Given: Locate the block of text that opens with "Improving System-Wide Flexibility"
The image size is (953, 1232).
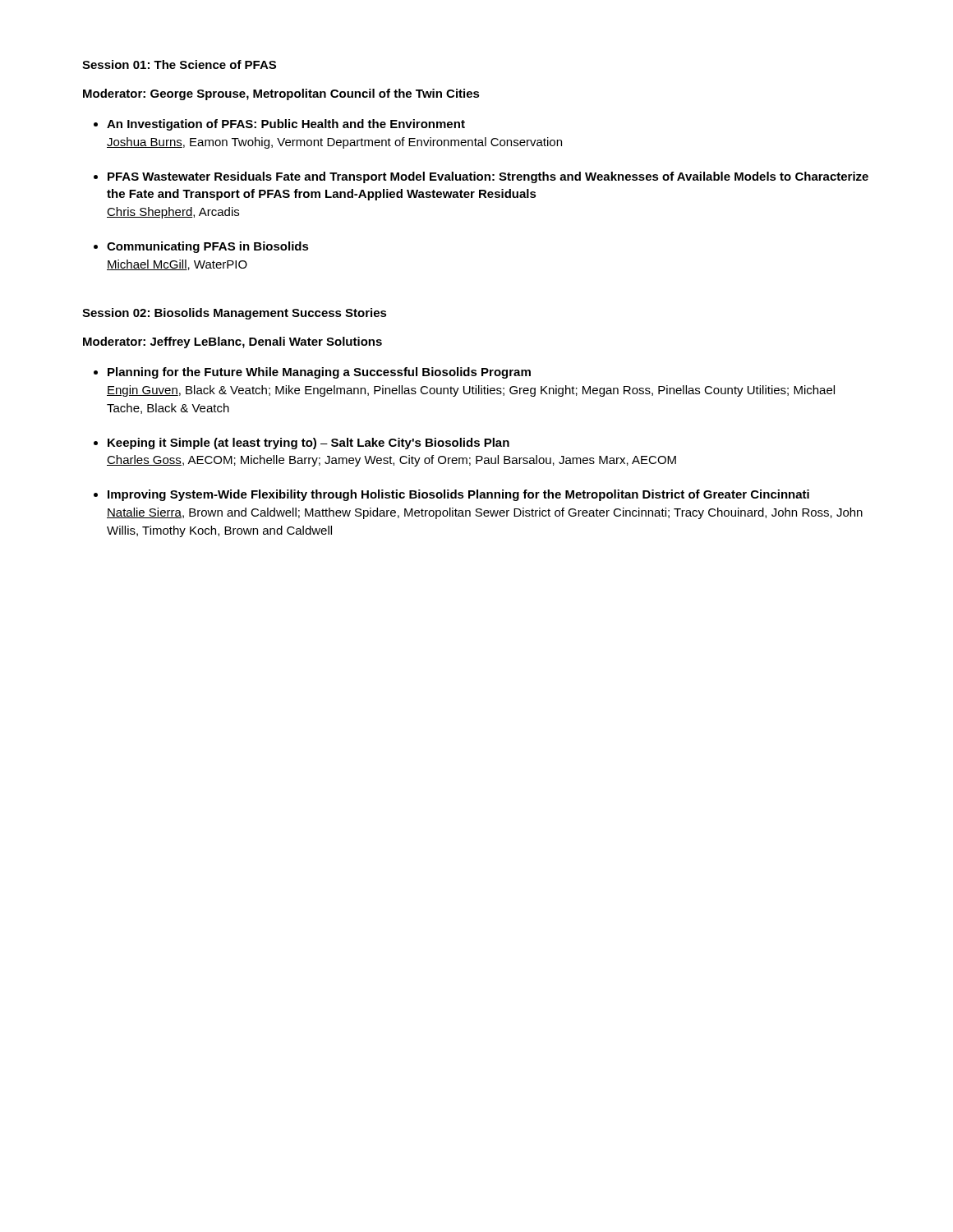Looking at the screenshot, I should coord(489,512).
